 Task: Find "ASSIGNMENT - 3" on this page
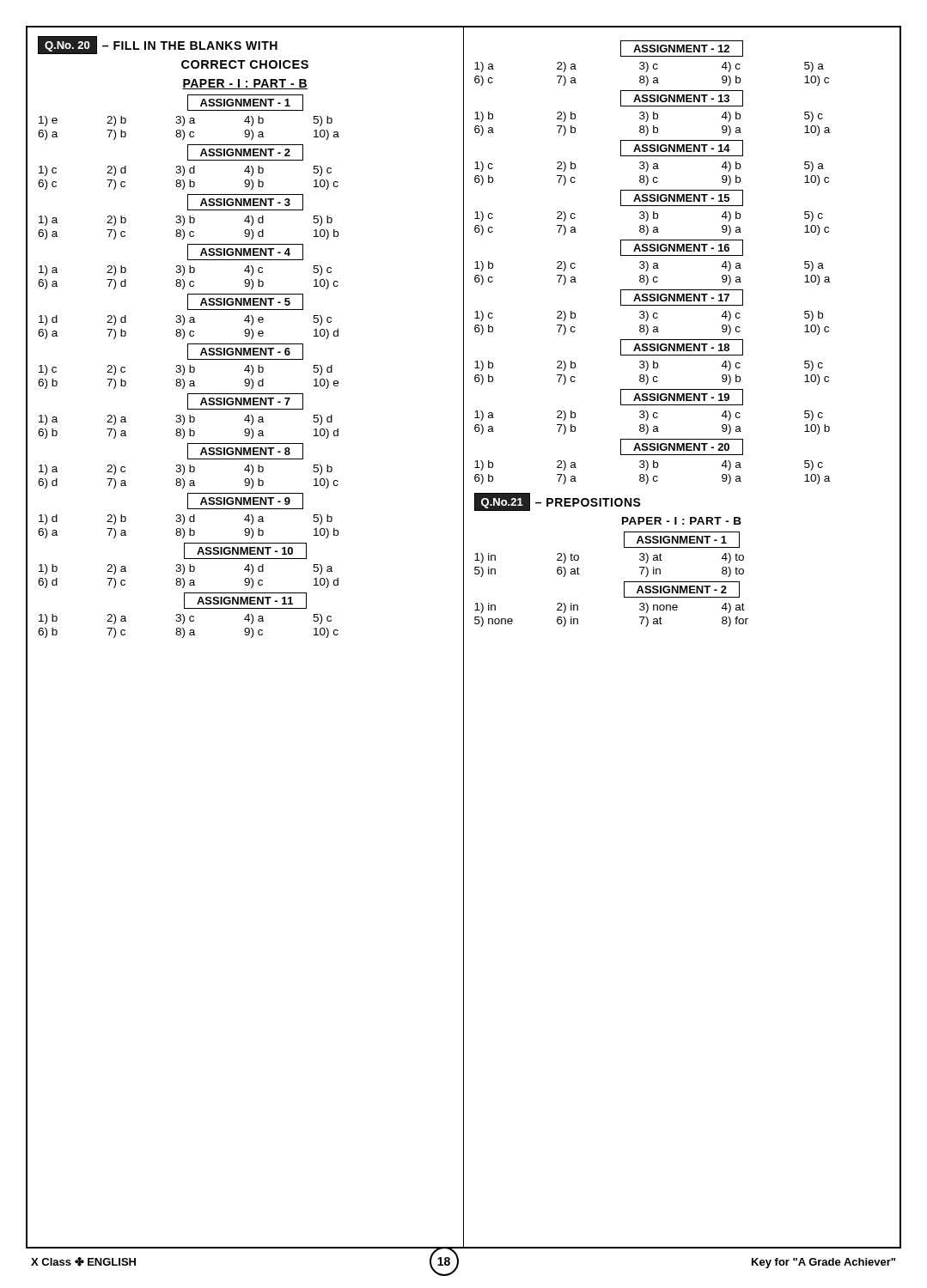click(245, 202)
